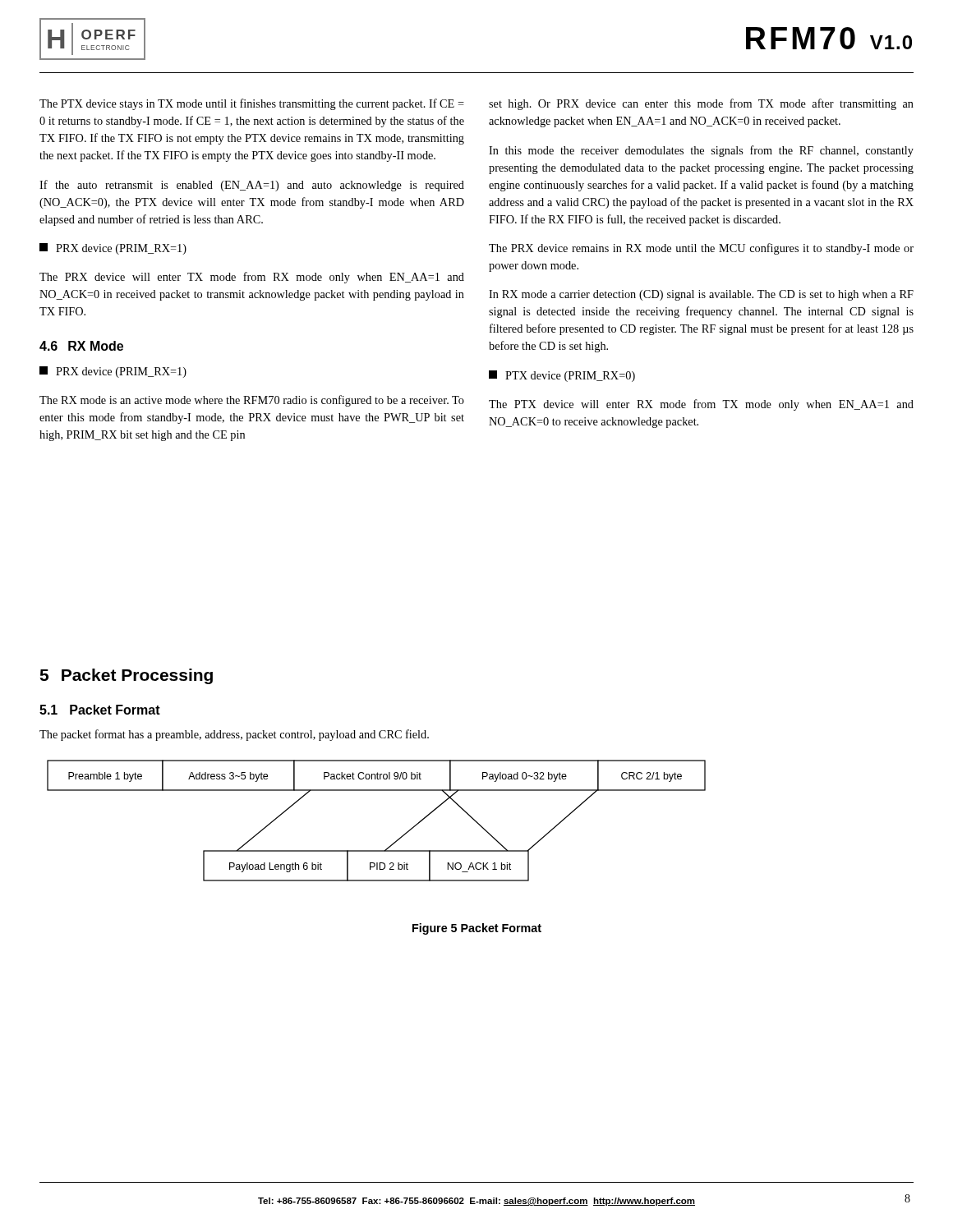Select a schematic
953x1232 pixels.
pyautogui.click(x=476, y=834)
